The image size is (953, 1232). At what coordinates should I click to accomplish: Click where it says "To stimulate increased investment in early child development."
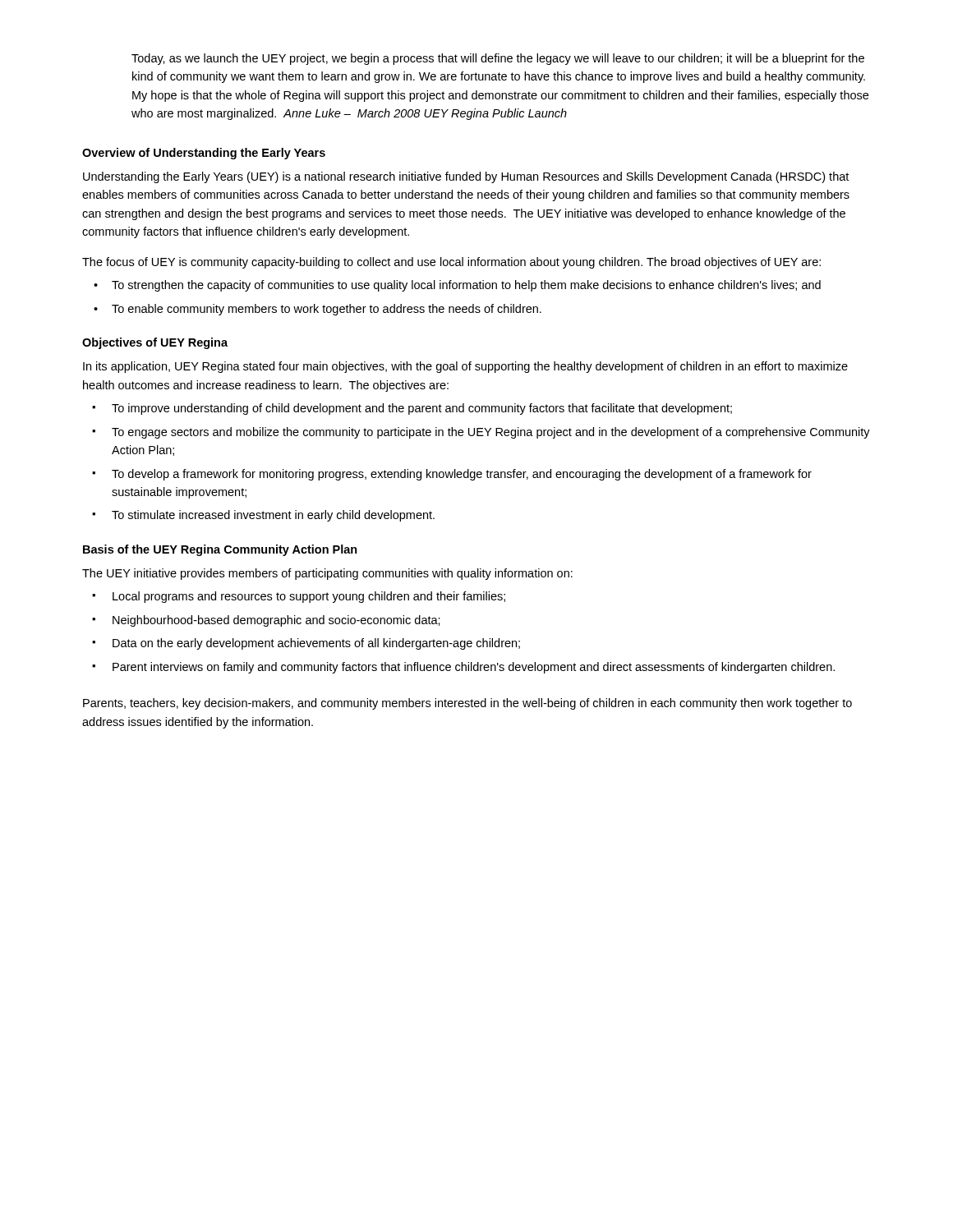coord(274,515)
